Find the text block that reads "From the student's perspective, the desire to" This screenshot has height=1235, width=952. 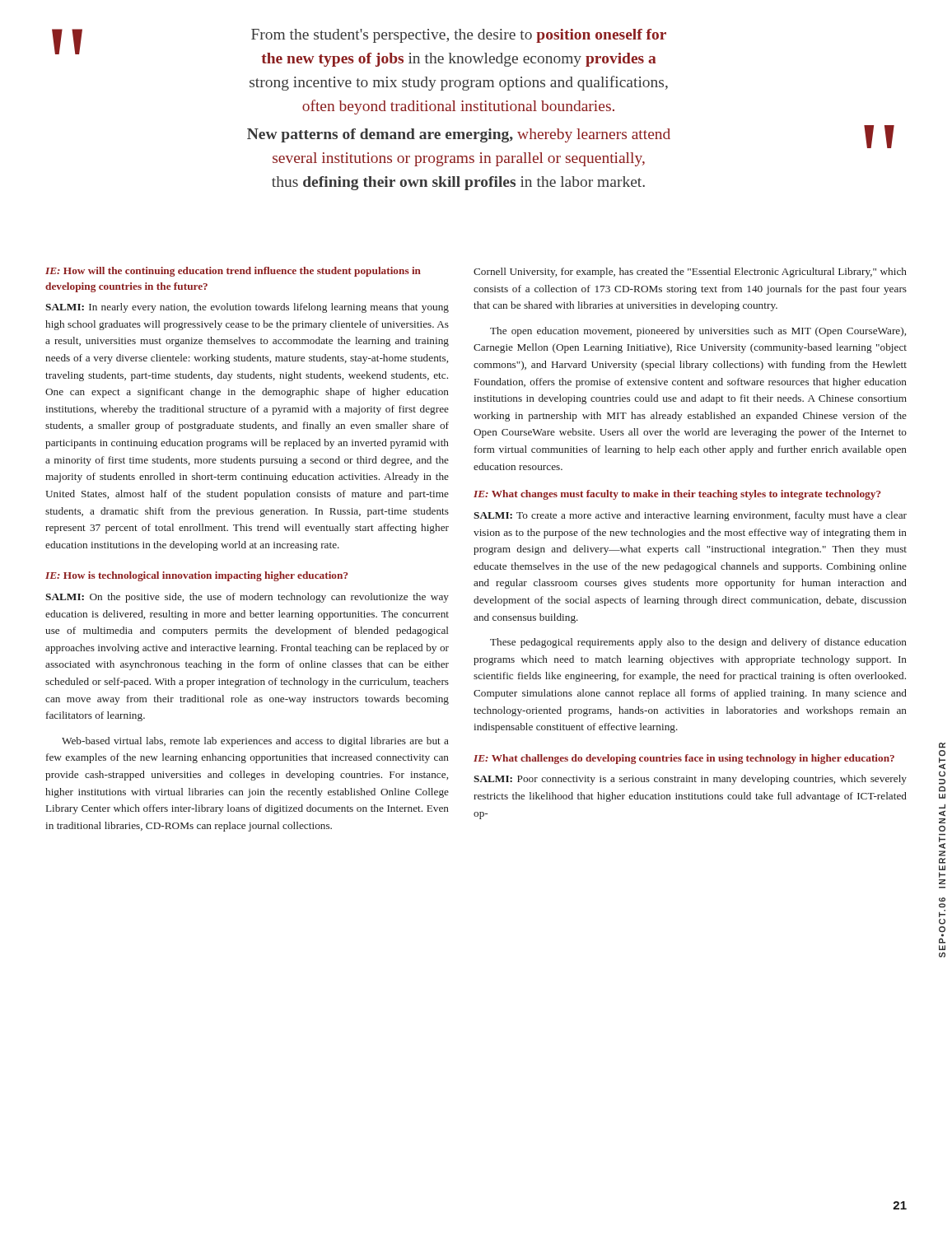point(459,109)
